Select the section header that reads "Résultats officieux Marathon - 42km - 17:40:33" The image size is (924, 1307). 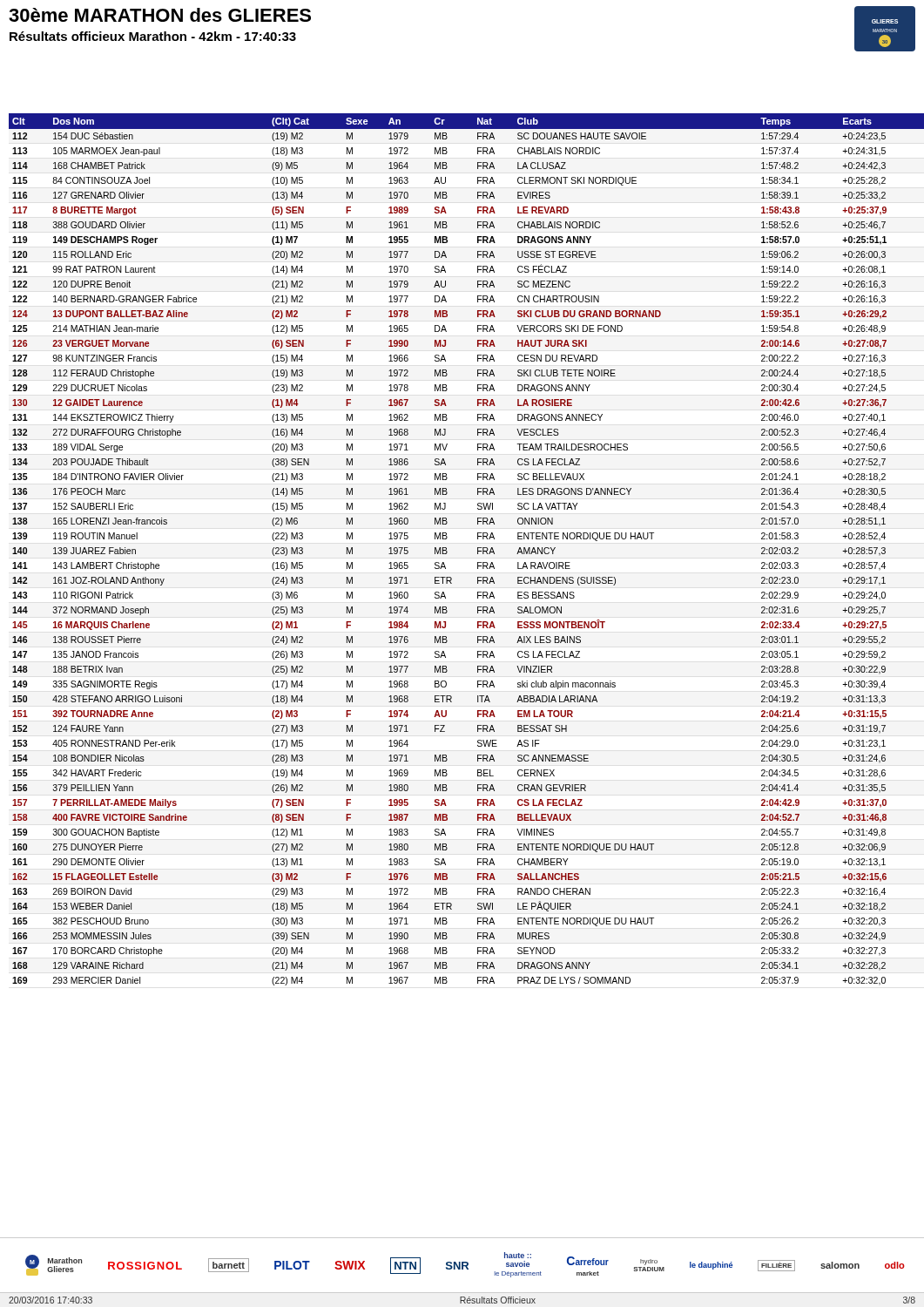(152, 36)
